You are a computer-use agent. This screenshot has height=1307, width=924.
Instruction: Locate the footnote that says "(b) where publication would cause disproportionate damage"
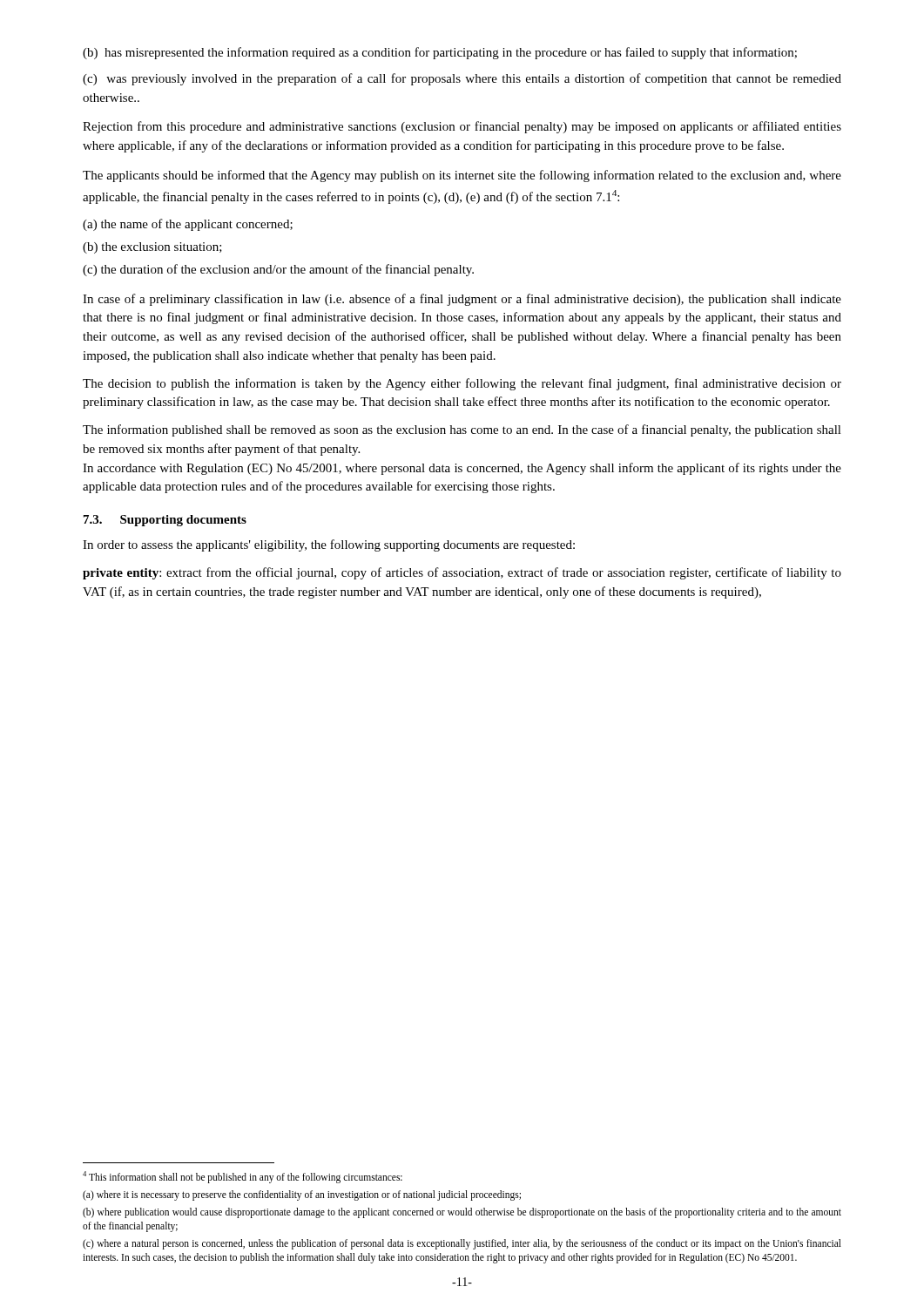[x=462, y=1219]
